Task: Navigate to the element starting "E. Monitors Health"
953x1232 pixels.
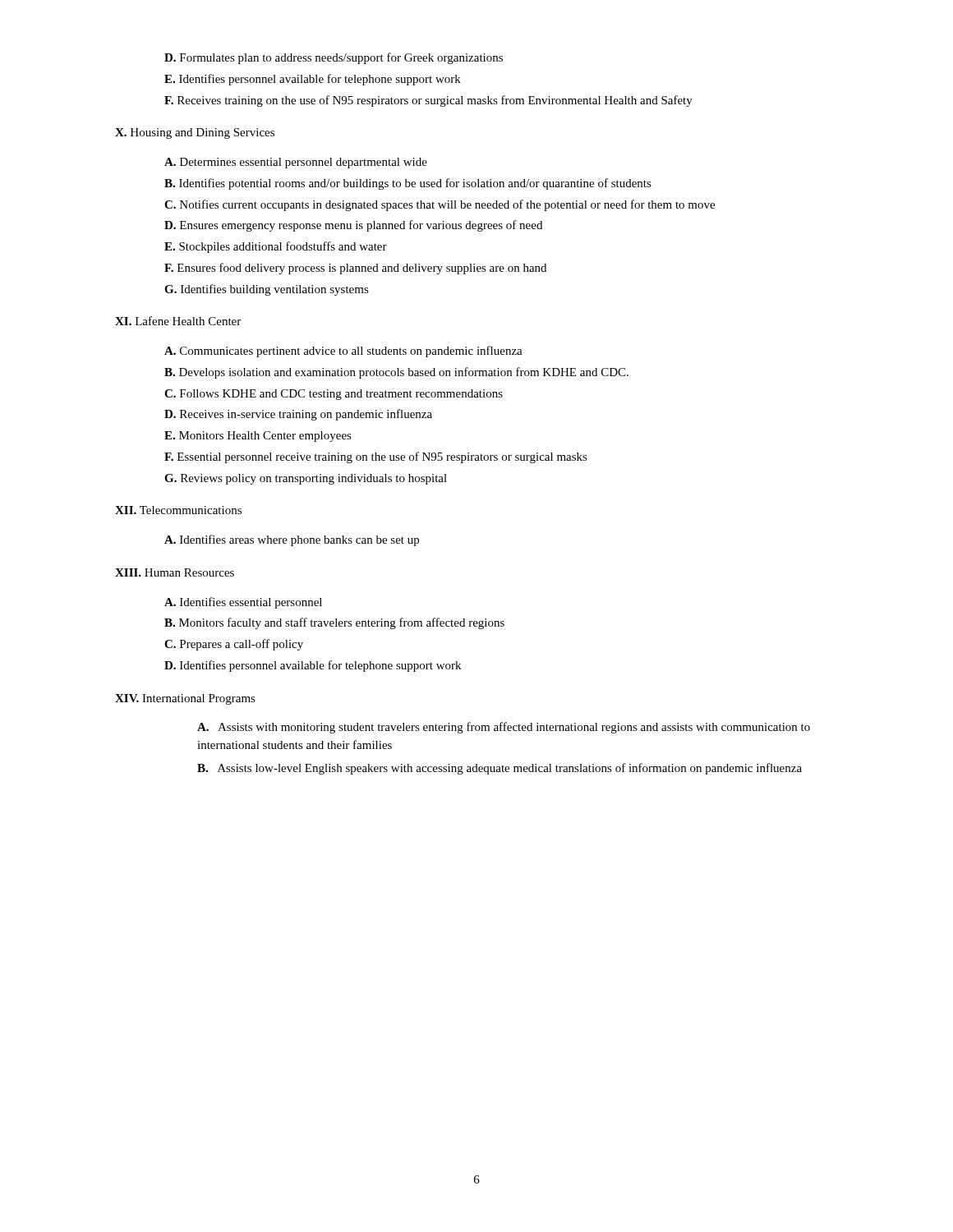Action: point(258,435)
